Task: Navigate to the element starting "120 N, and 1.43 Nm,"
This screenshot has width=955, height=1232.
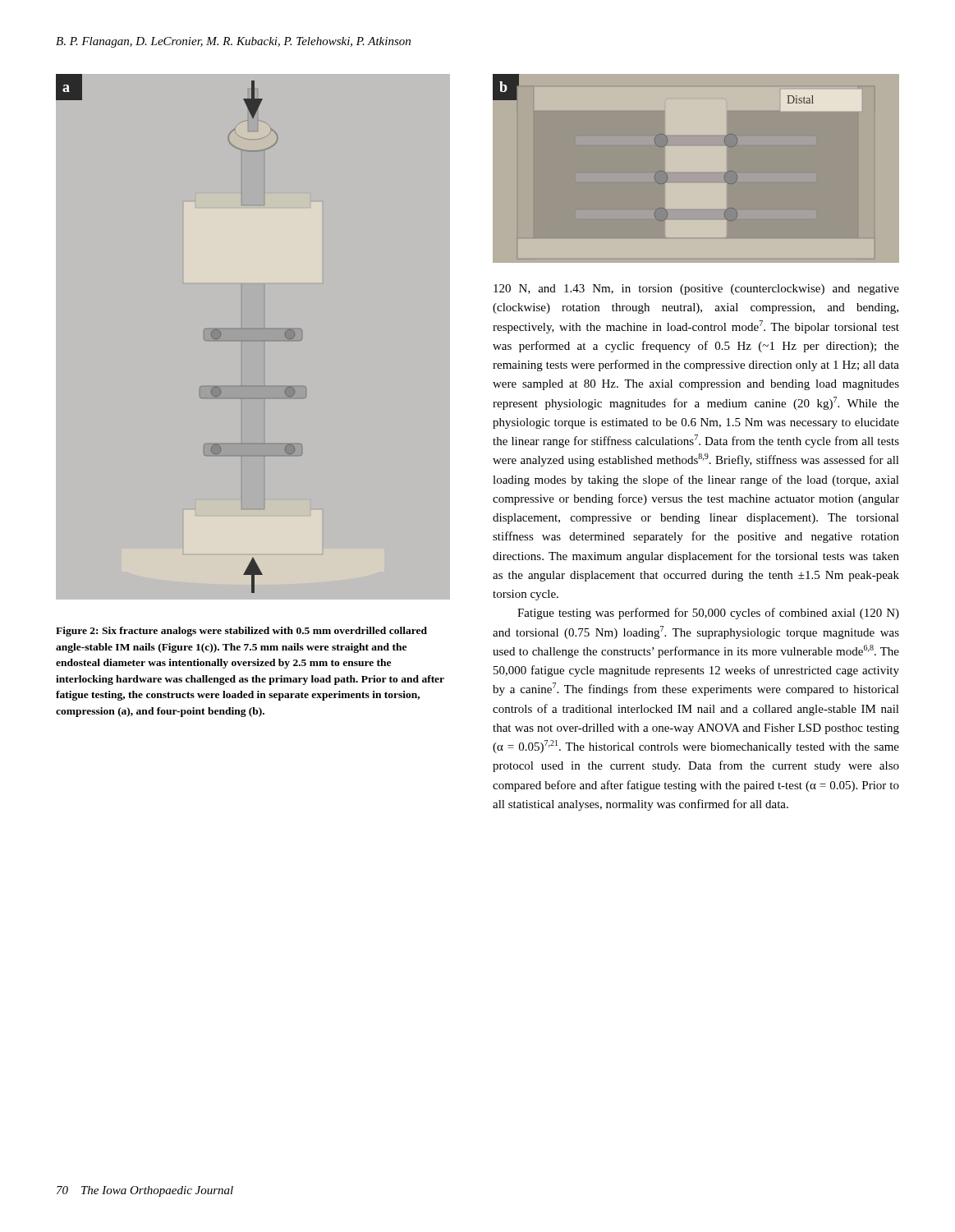Action: pos(696,547)
